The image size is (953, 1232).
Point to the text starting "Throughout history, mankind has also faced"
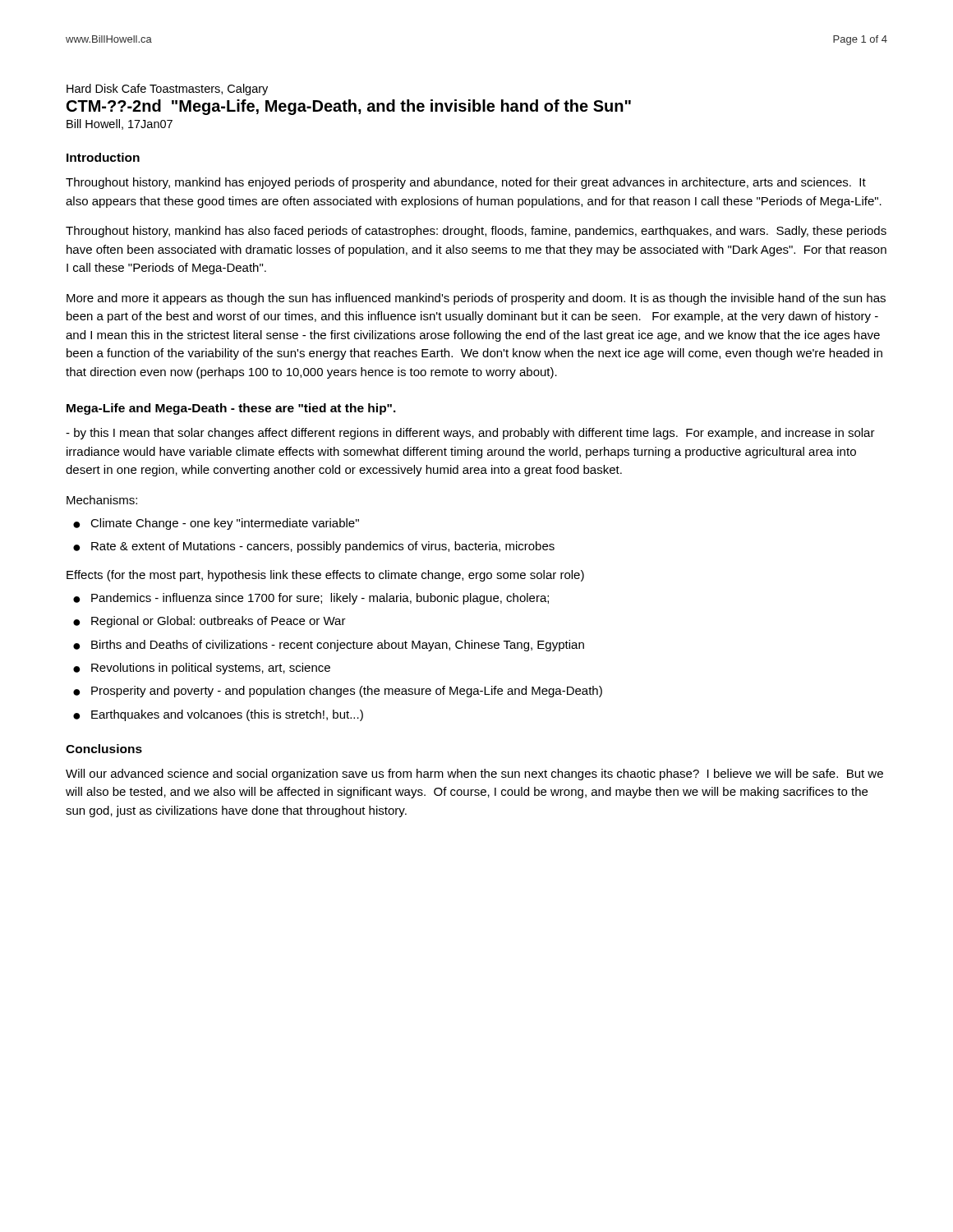[476, 249]
